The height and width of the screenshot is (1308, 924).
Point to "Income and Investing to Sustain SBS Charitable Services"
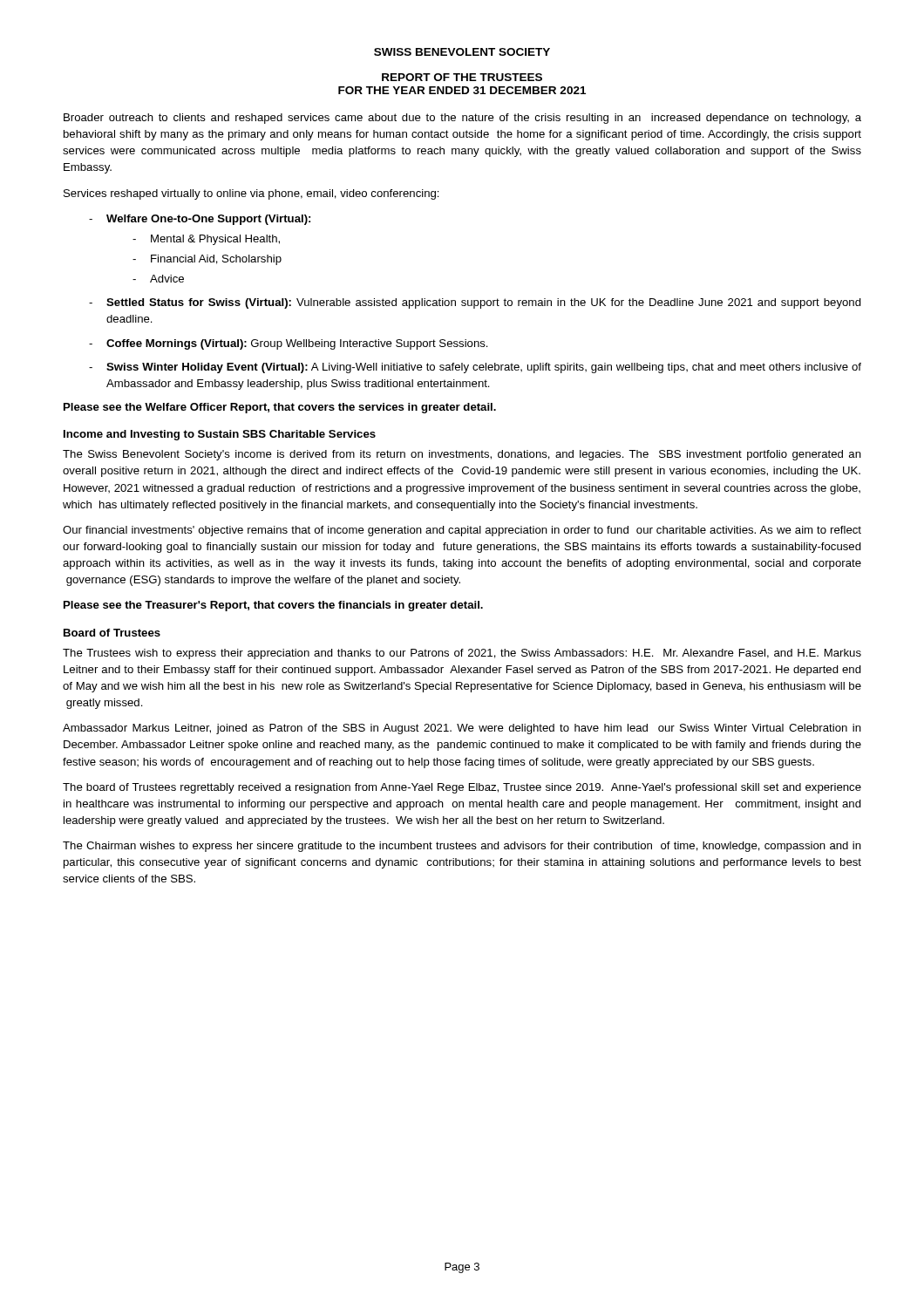click(x=219, y=434)
